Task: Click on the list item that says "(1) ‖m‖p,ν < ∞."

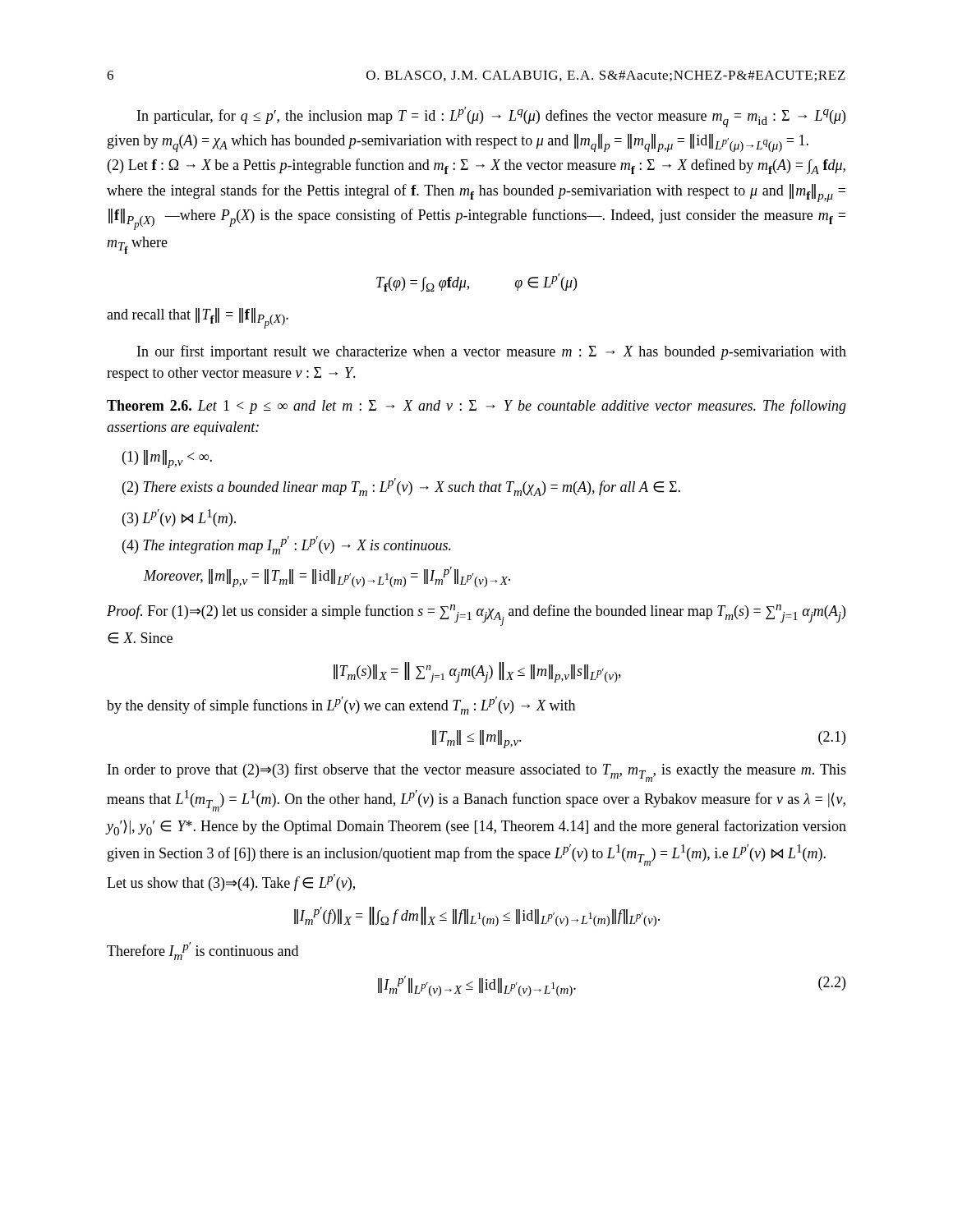Action: tap(178, 458)
